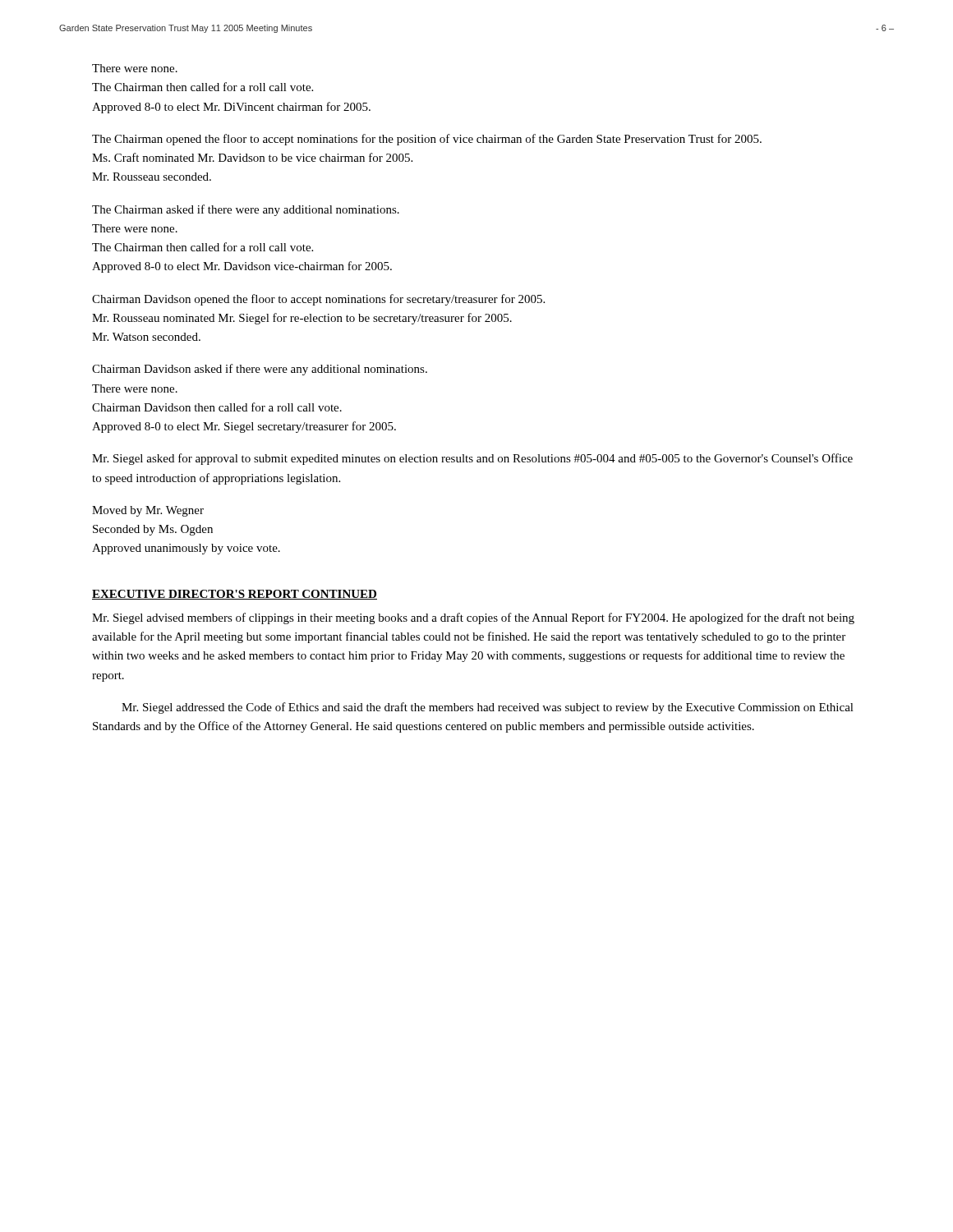Navigate to the element starting "Chairman Davidson asked if there were any"
This screenshot has height=1232, width=953.
point(260,398)
